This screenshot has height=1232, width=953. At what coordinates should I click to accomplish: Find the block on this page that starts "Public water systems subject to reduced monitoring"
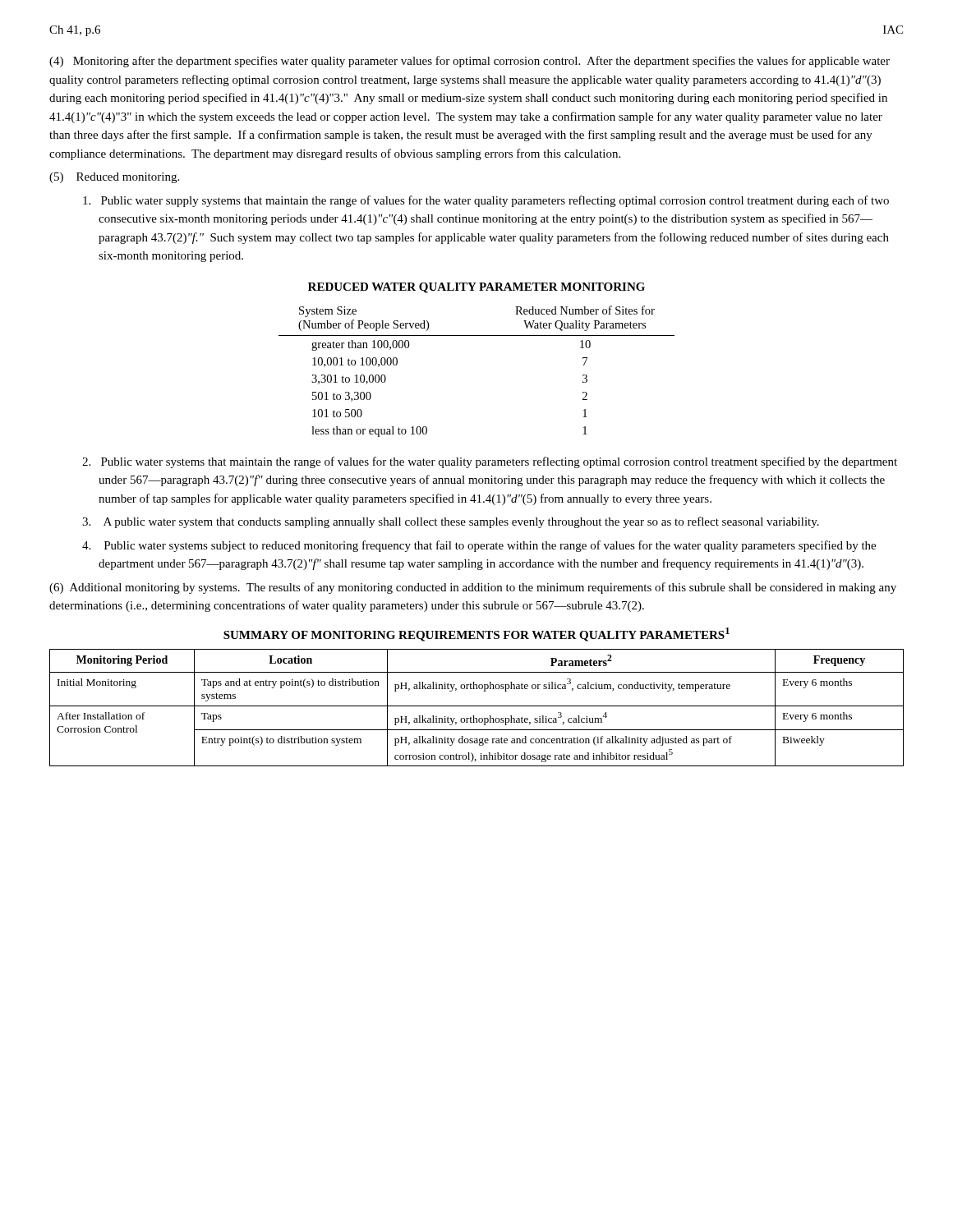pos(476,554)
